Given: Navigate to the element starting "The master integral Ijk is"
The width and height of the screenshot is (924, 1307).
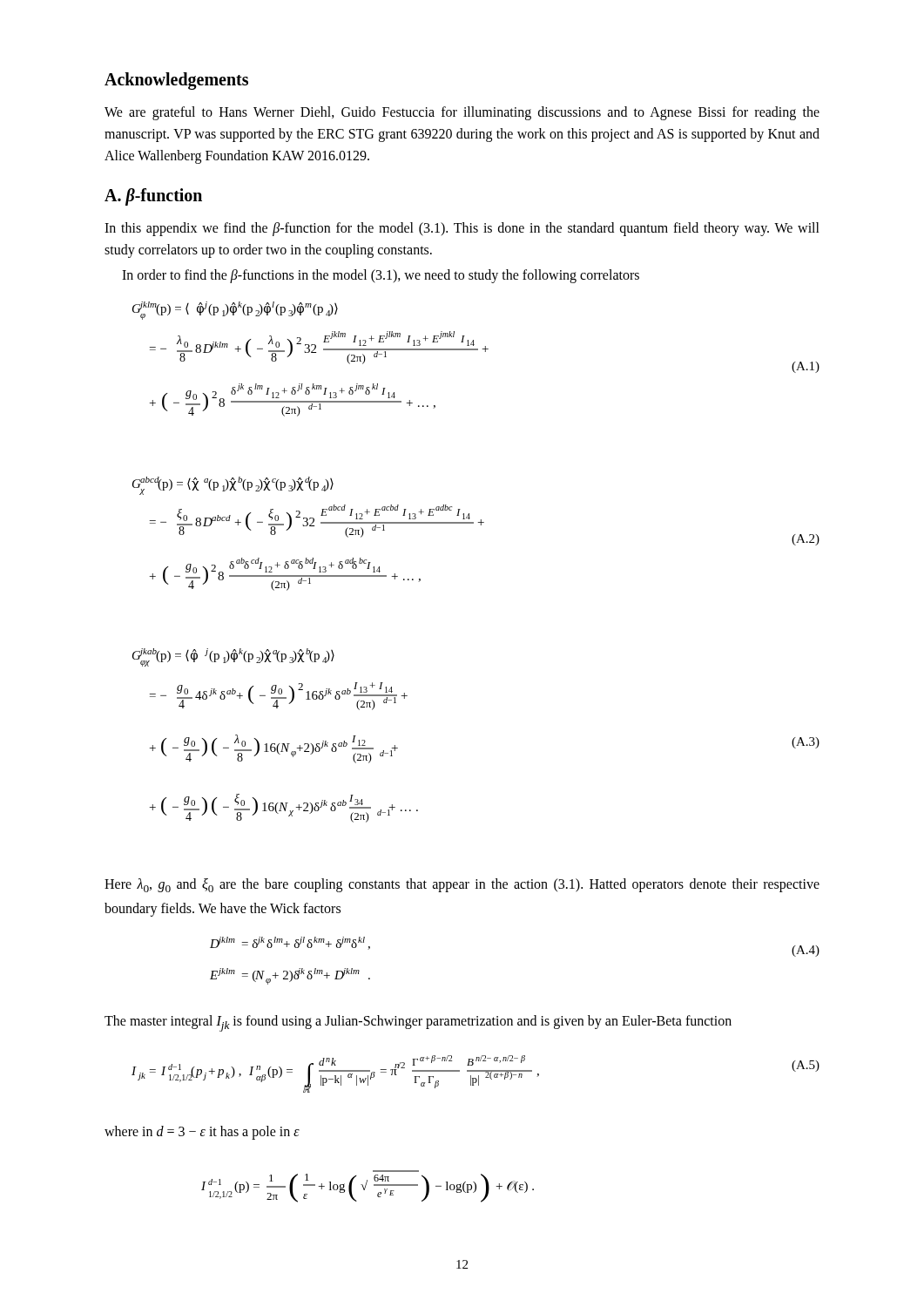Looking at the screenshot, I should (x=418, y=1023).
